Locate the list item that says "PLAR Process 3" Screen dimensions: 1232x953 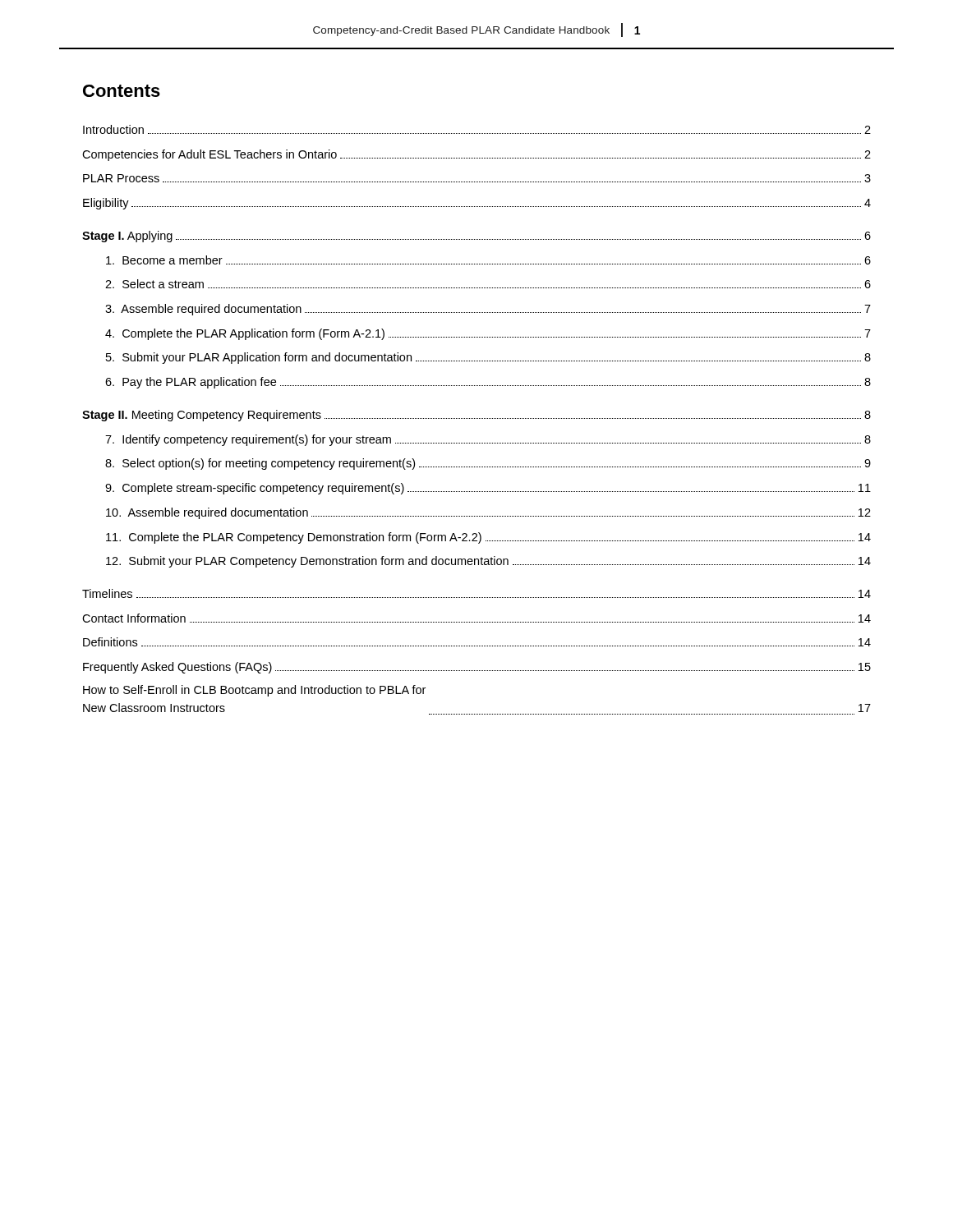[x=476, y=179]
